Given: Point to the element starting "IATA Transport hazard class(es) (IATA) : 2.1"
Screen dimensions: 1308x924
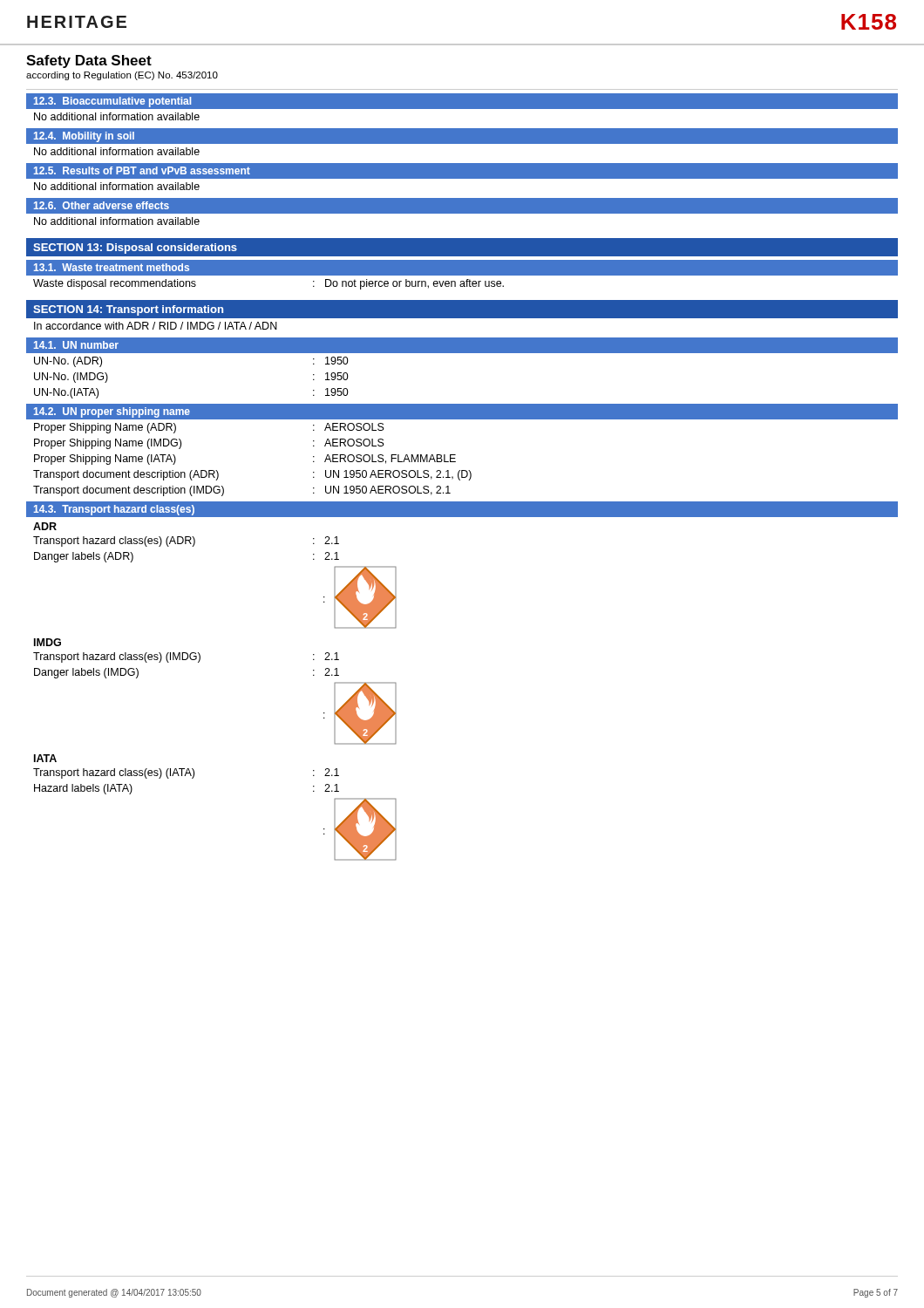Looking at the screenshot, I should pos(45,758).
